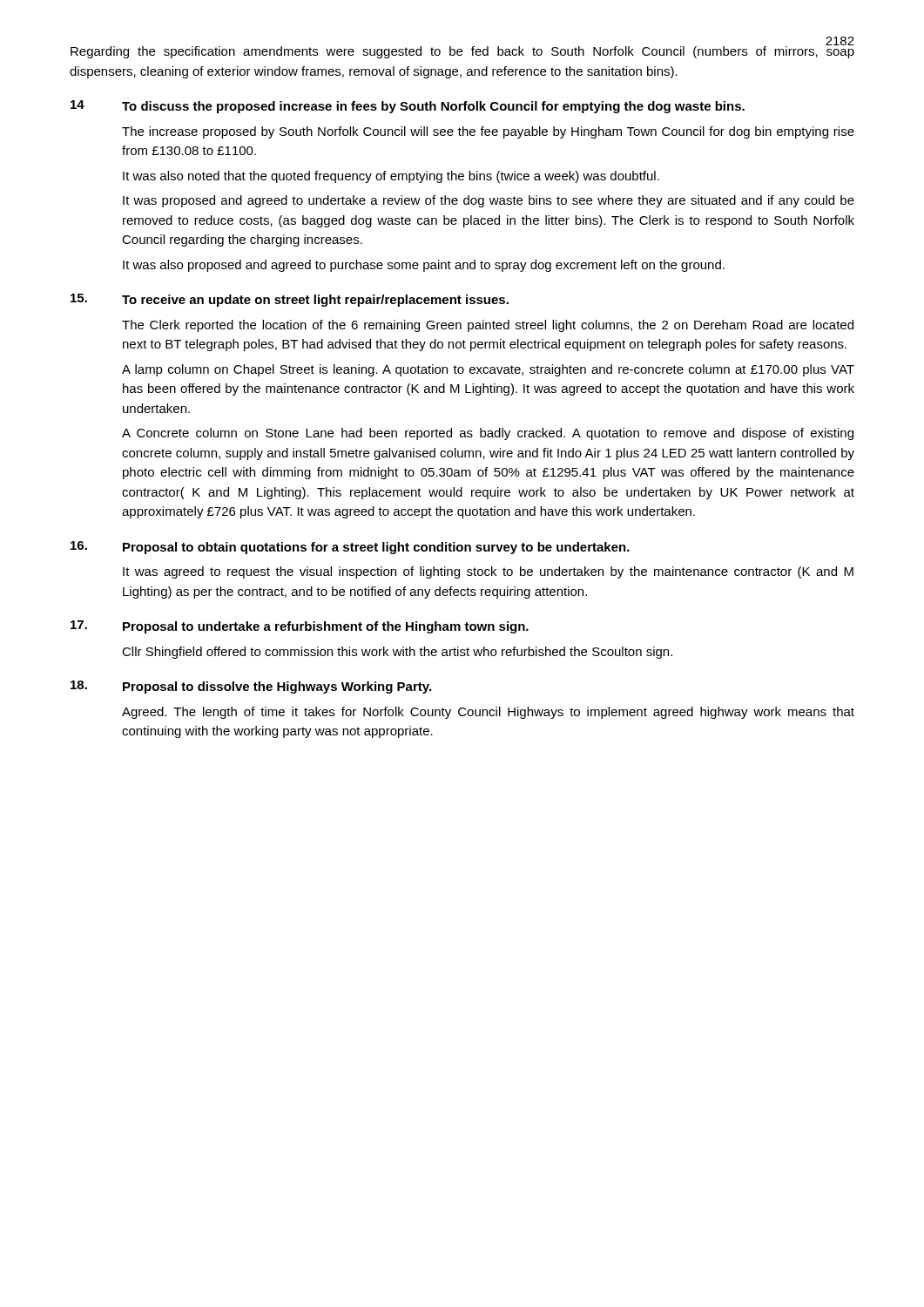This screenshot has width=924, height=1307.
Task: Select the section header containing "15. To receive an update on street"
Action: tap(290, 300)
